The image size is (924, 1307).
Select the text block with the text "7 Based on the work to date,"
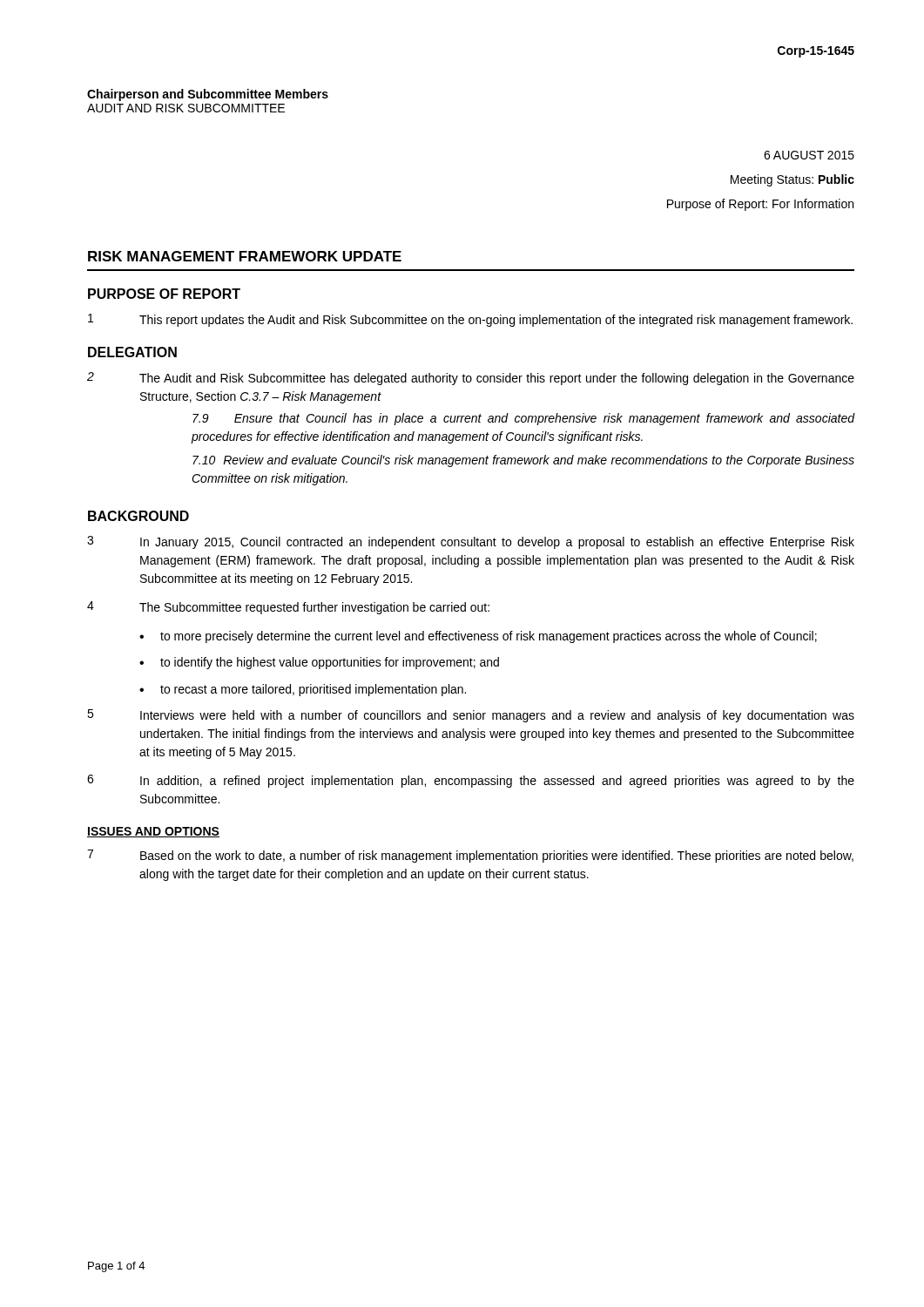pyautogui.click(x=471, y=865)
